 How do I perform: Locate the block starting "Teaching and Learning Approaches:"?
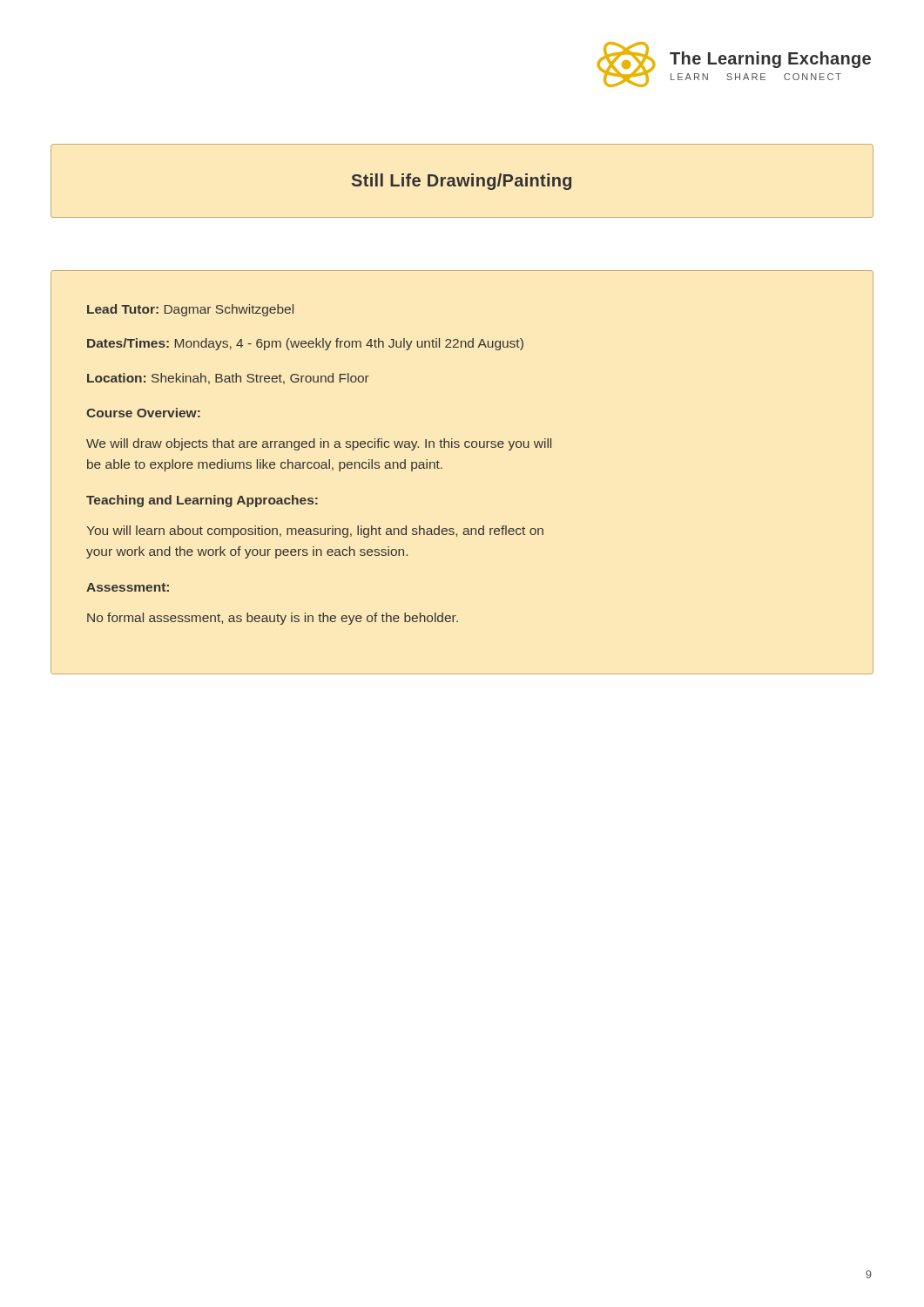coord(202,500)
